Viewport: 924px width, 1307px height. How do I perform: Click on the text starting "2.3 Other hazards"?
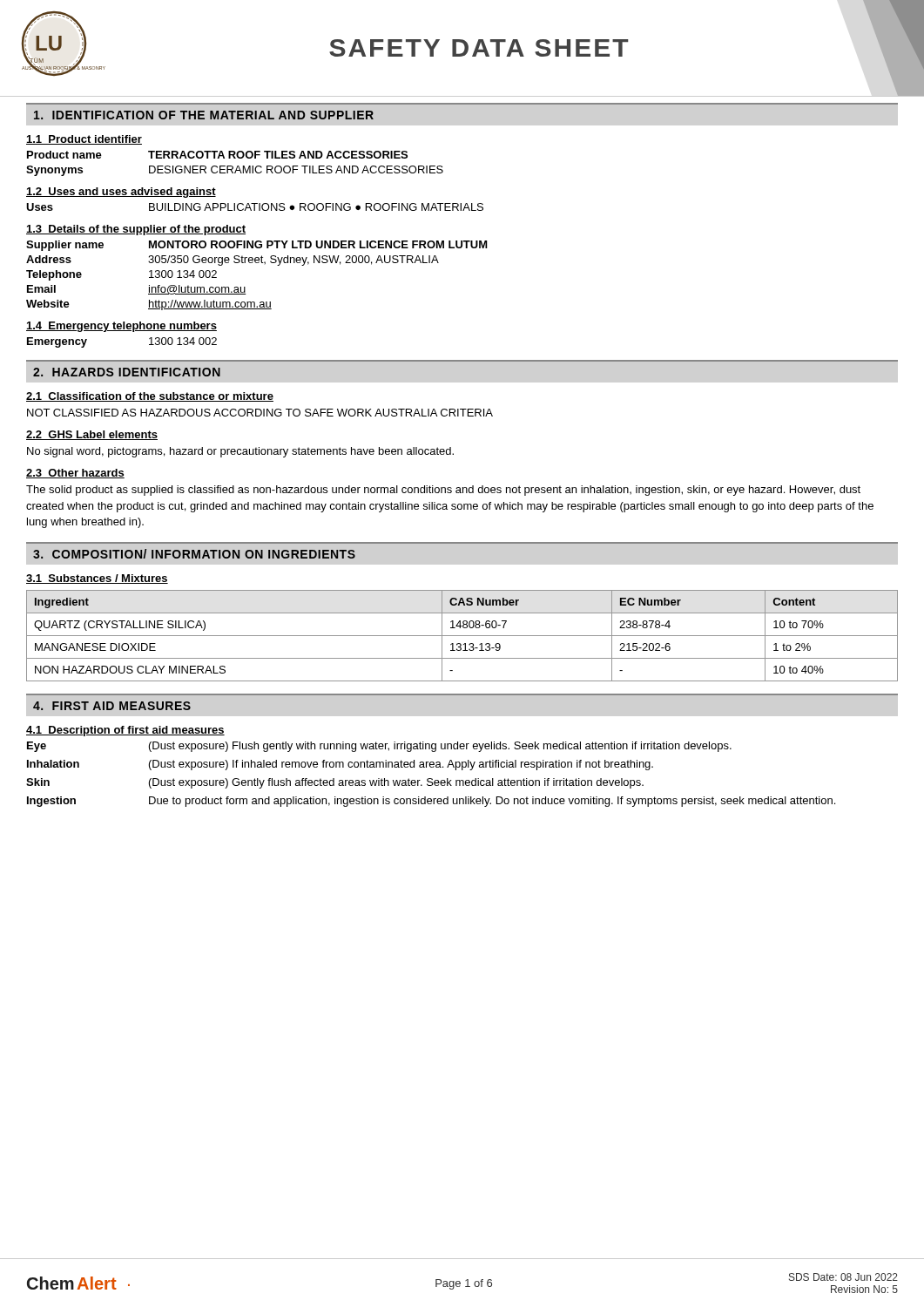pos(75,473)
